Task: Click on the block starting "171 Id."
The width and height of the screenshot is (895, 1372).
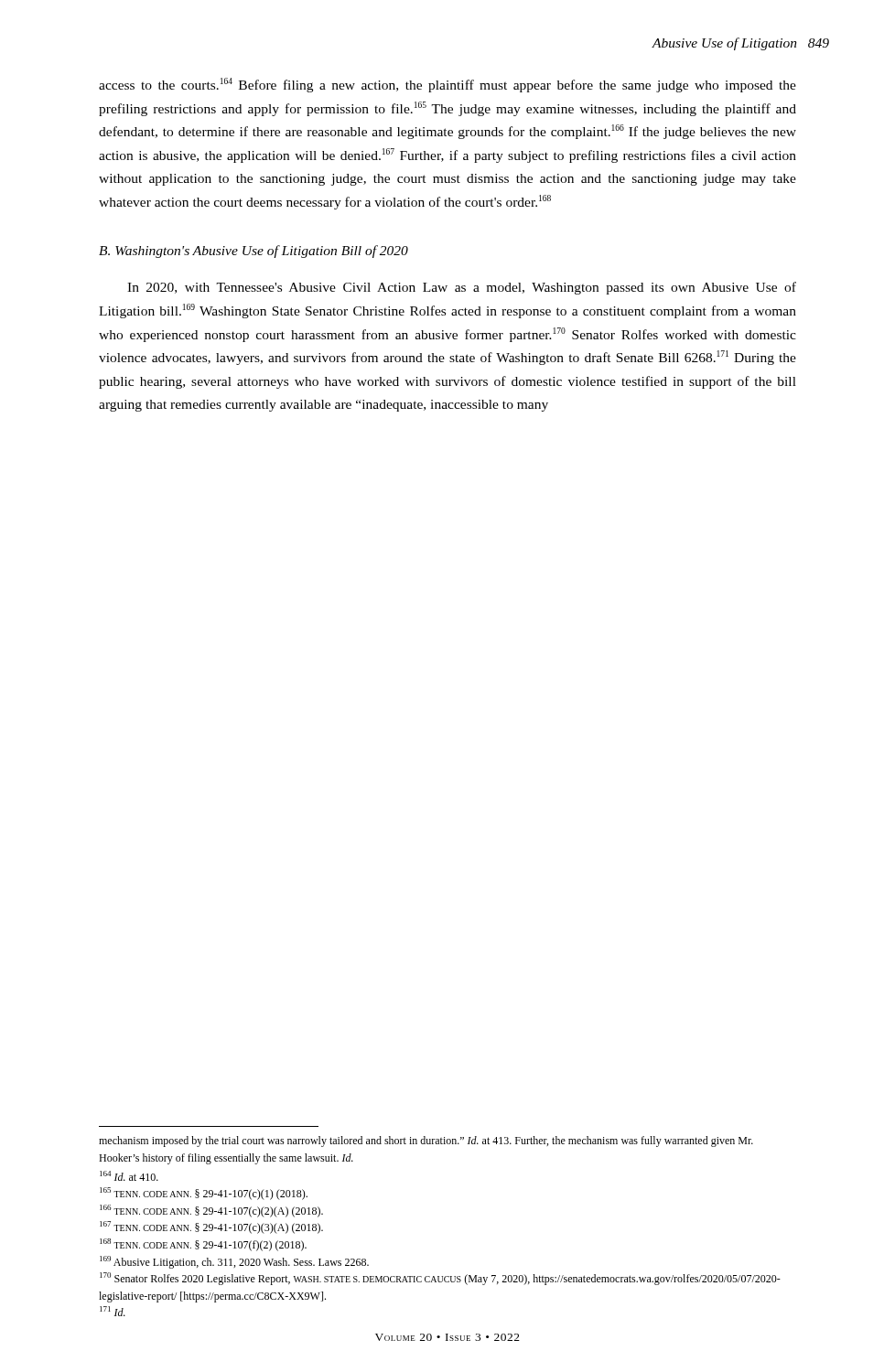Action: [x=112, y=1312]
